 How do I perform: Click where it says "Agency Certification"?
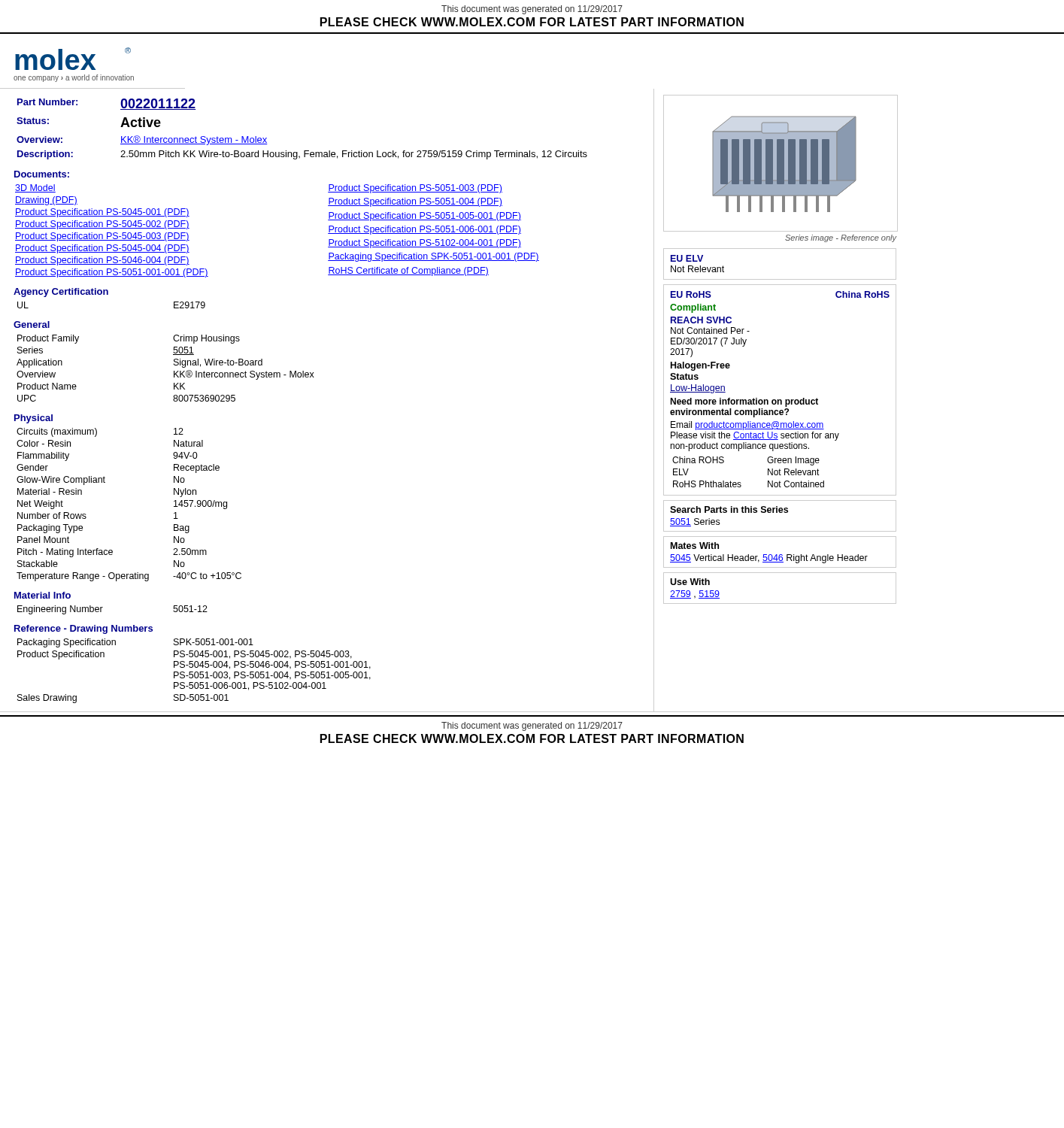(x=61, y=291)
